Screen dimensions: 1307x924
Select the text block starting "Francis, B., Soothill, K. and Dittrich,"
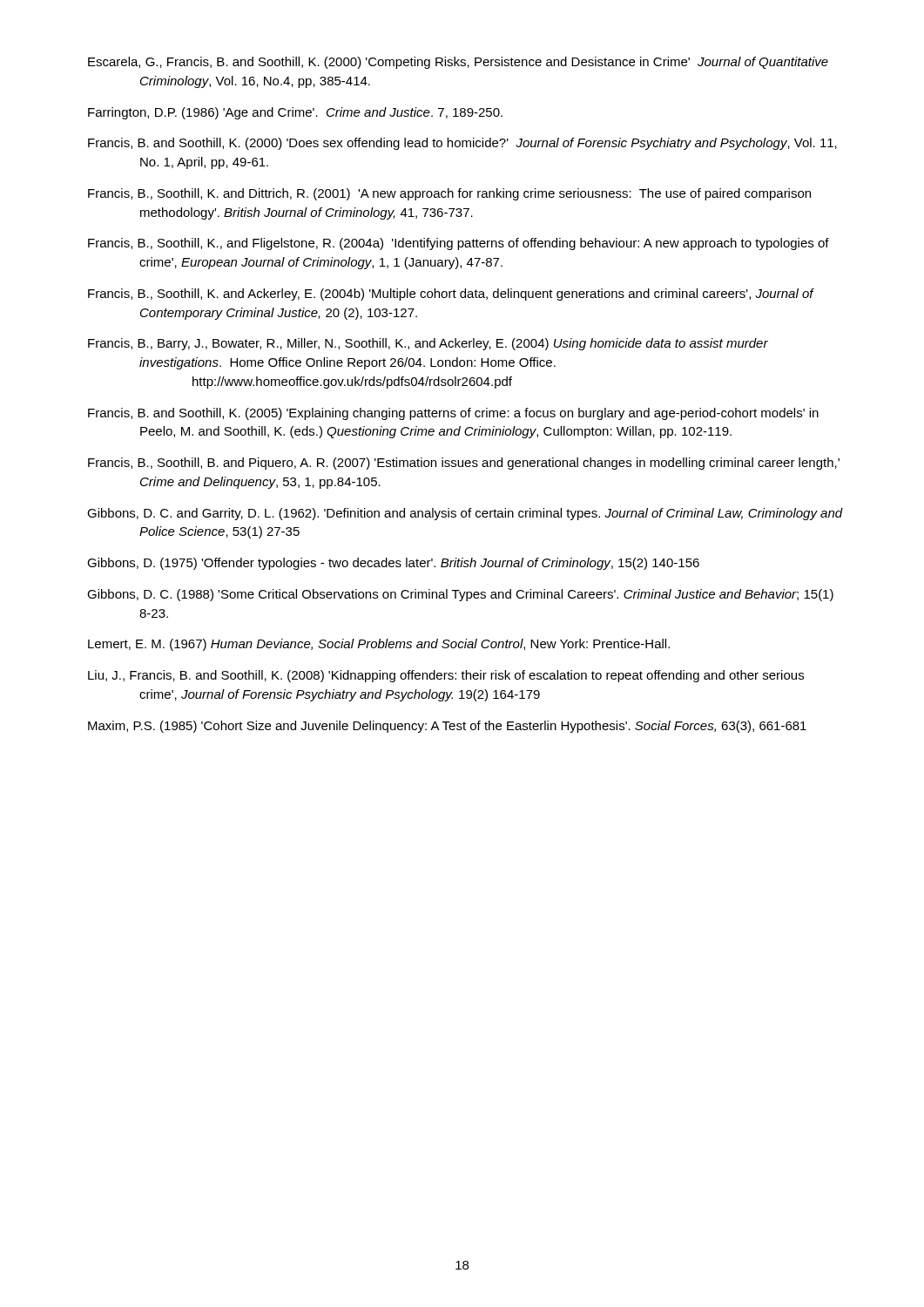click(x=449, y=202)
